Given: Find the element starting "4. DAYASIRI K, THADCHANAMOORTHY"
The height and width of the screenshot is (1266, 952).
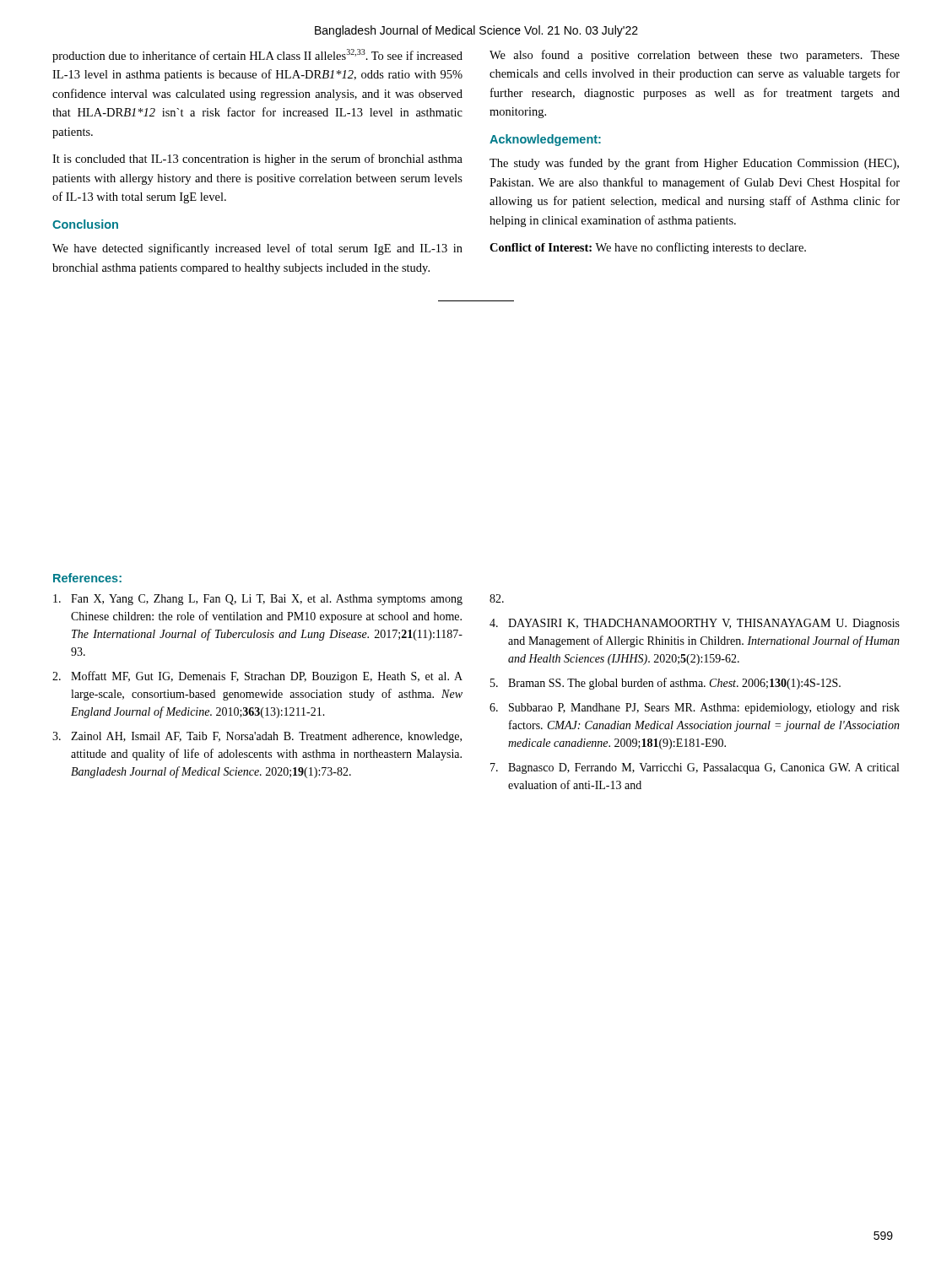Looking at the screenshot, I should click(x=695, y=641).
